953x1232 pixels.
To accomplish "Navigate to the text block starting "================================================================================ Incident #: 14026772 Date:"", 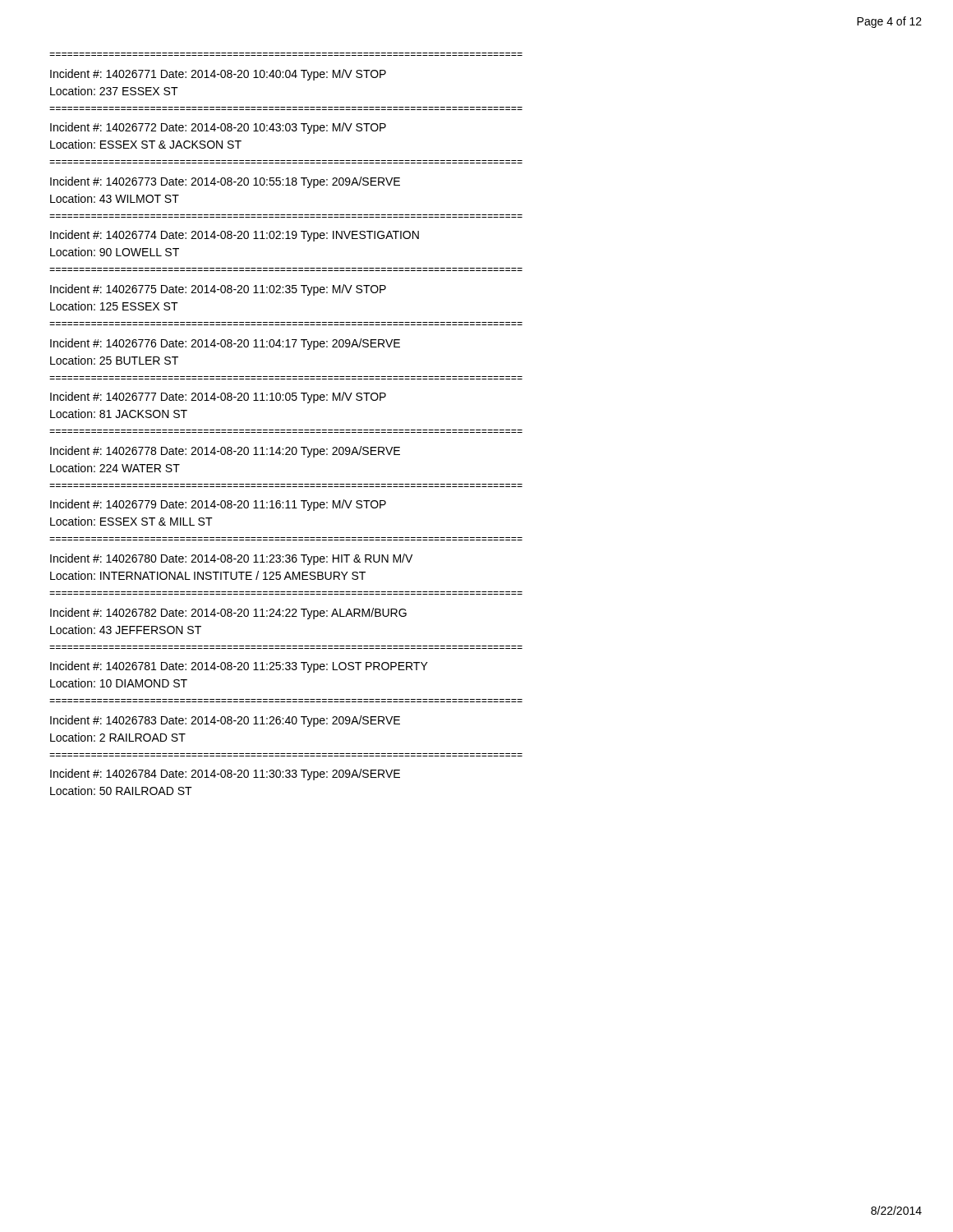I will 218,128.
